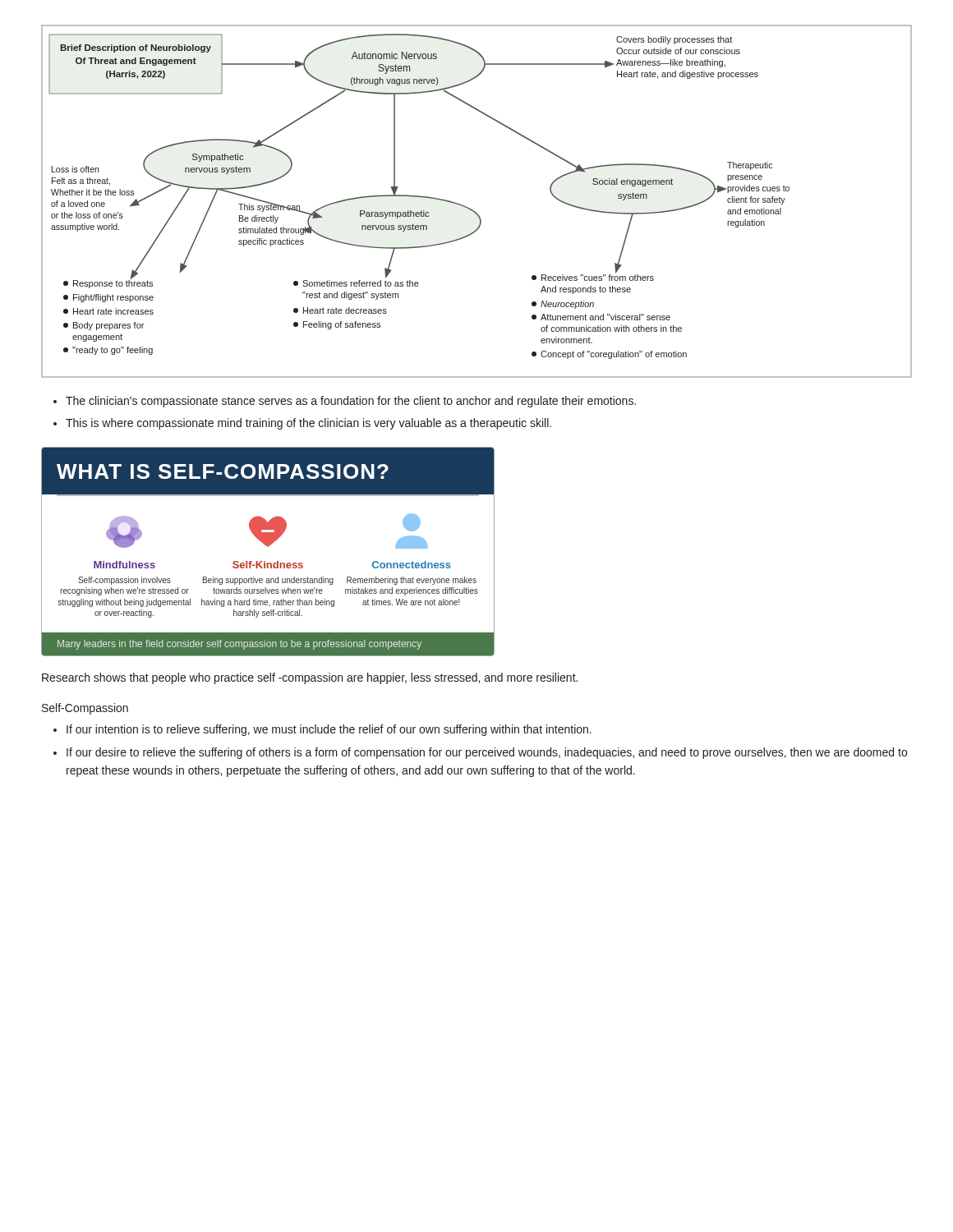Screen dimensions: 1232x953
Task: Locate the infographic
Action: (476, 551)
